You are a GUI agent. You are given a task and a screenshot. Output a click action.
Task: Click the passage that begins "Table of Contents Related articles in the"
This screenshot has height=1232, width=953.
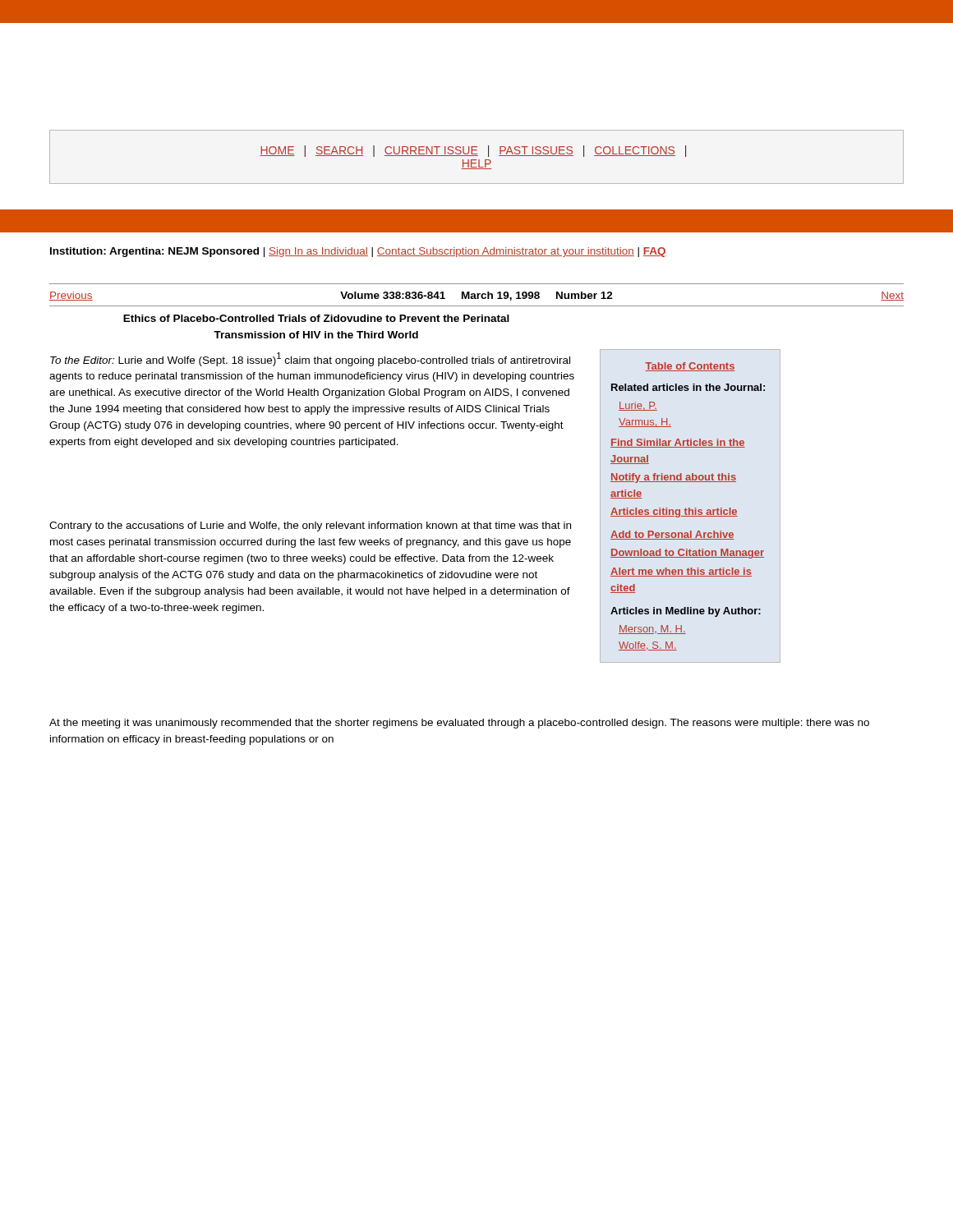pyautogui.click(x=690, y=506)
